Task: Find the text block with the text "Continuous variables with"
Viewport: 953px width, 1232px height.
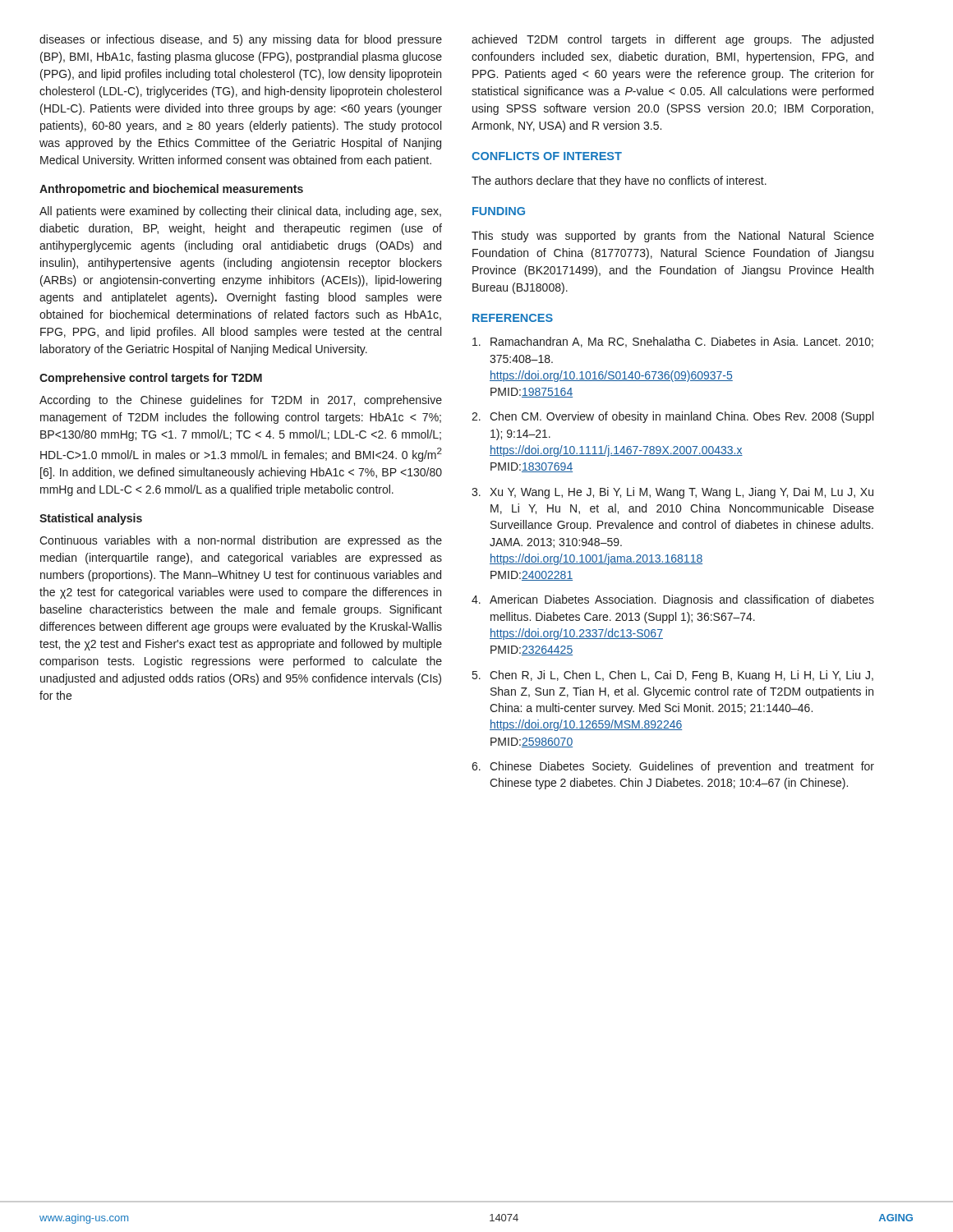Action: [x=241, y=618]
